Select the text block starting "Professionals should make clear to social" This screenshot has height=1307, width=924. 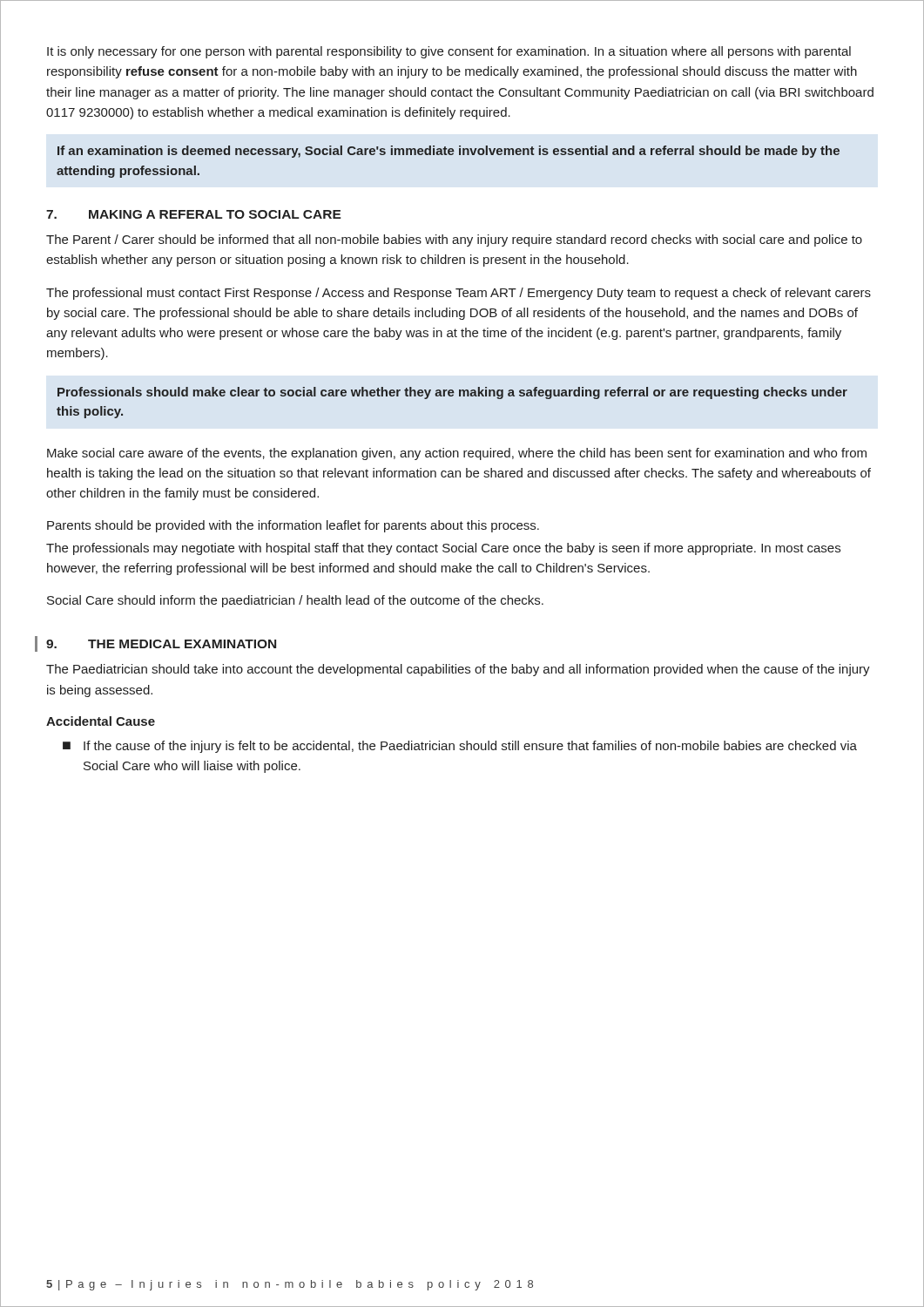click(x=452, y=401)
